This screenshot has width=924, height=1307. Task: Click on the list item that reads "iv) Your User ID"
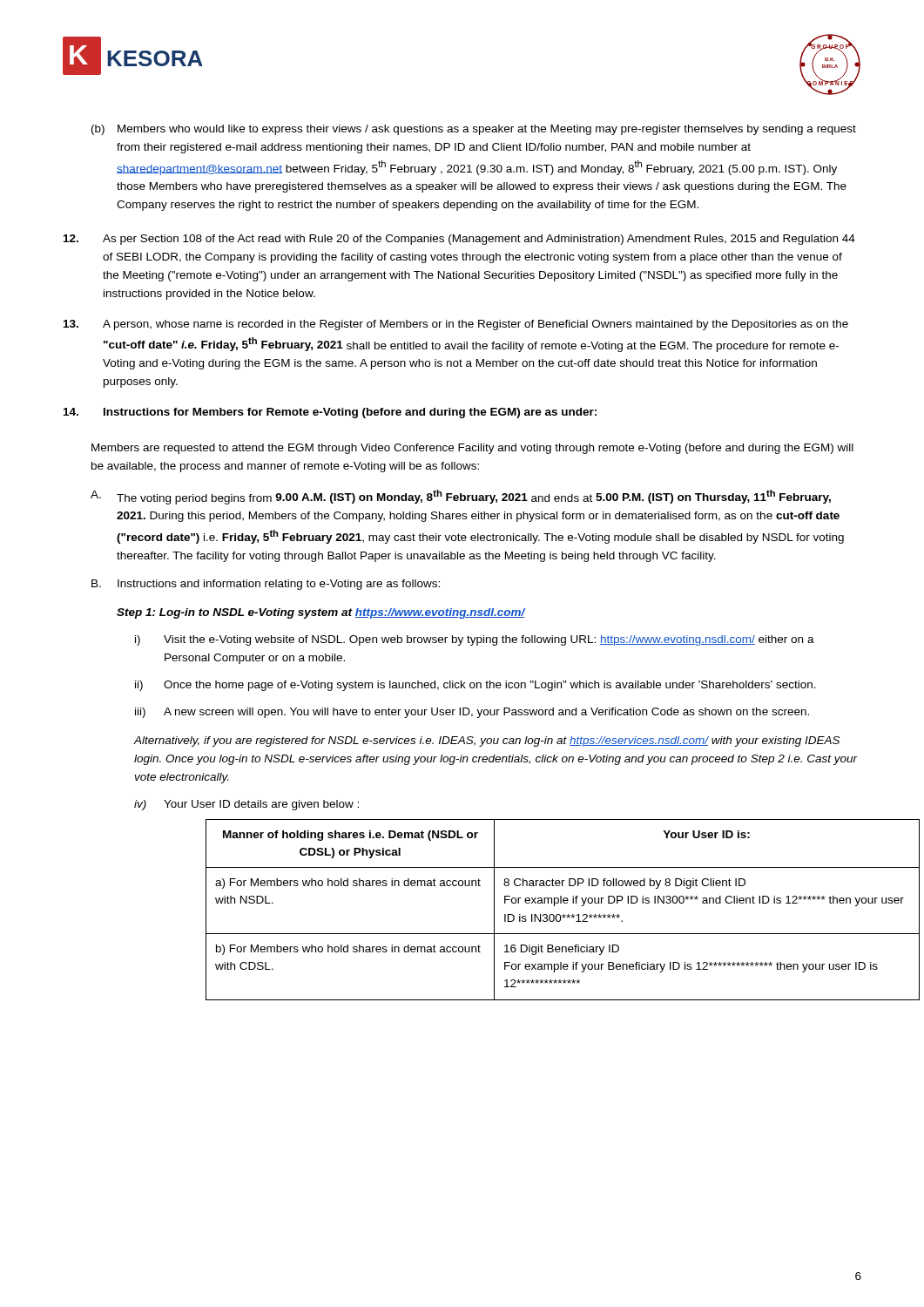[246, 805]
